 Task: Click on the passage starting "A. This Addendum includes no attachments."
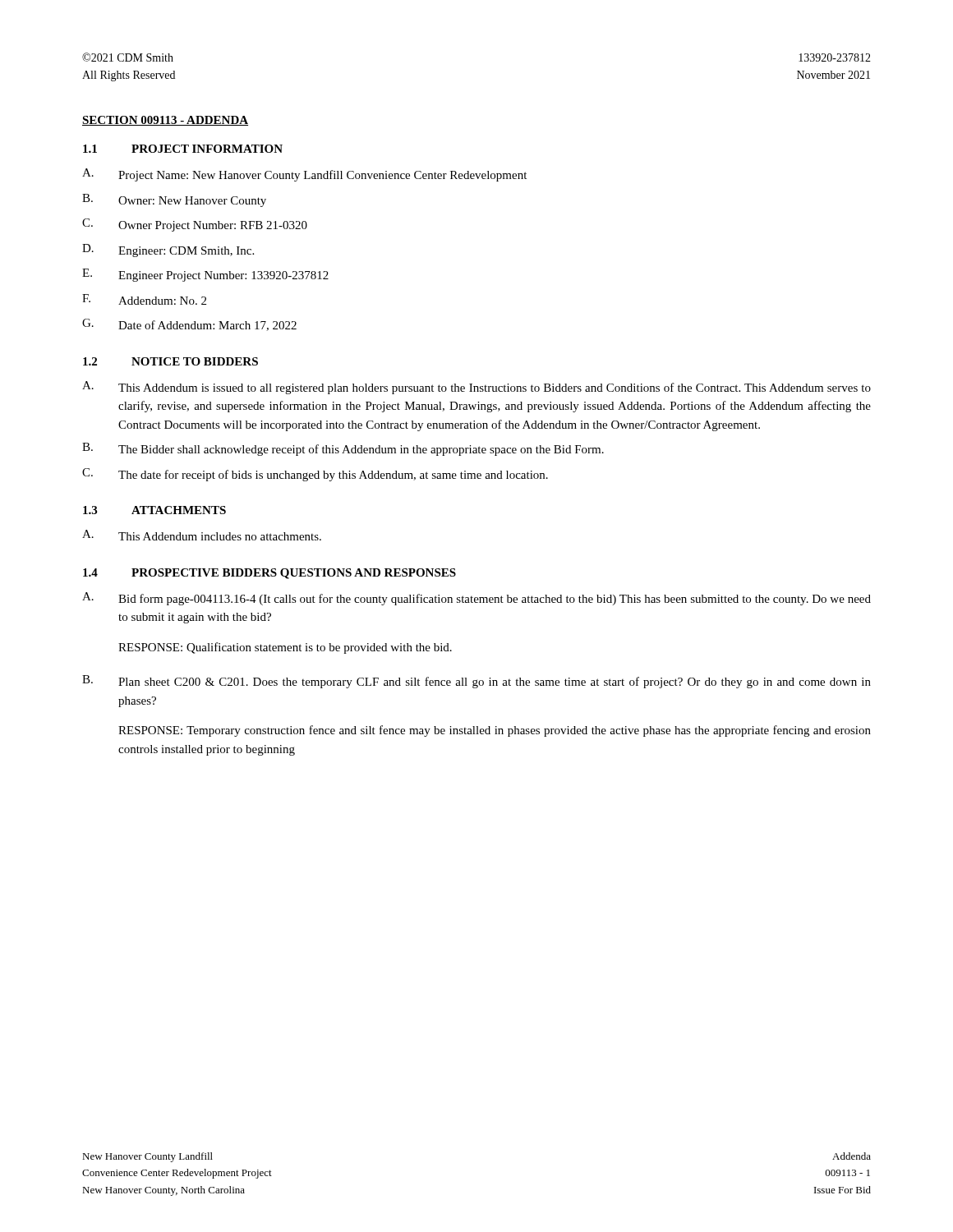click(202, 535)
